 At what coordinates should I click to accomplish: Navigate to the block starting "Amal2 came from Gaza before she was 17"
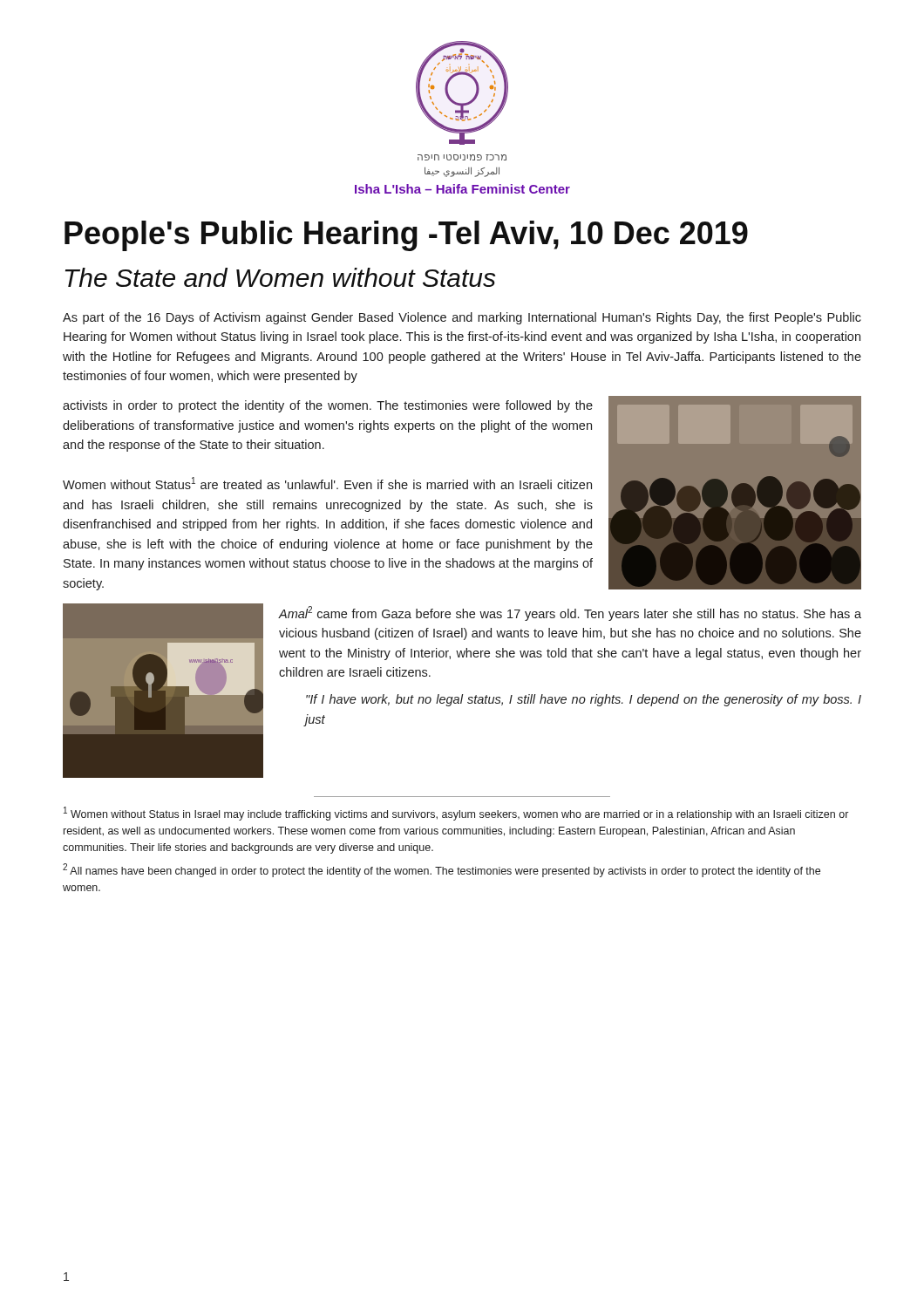point(570,642)
